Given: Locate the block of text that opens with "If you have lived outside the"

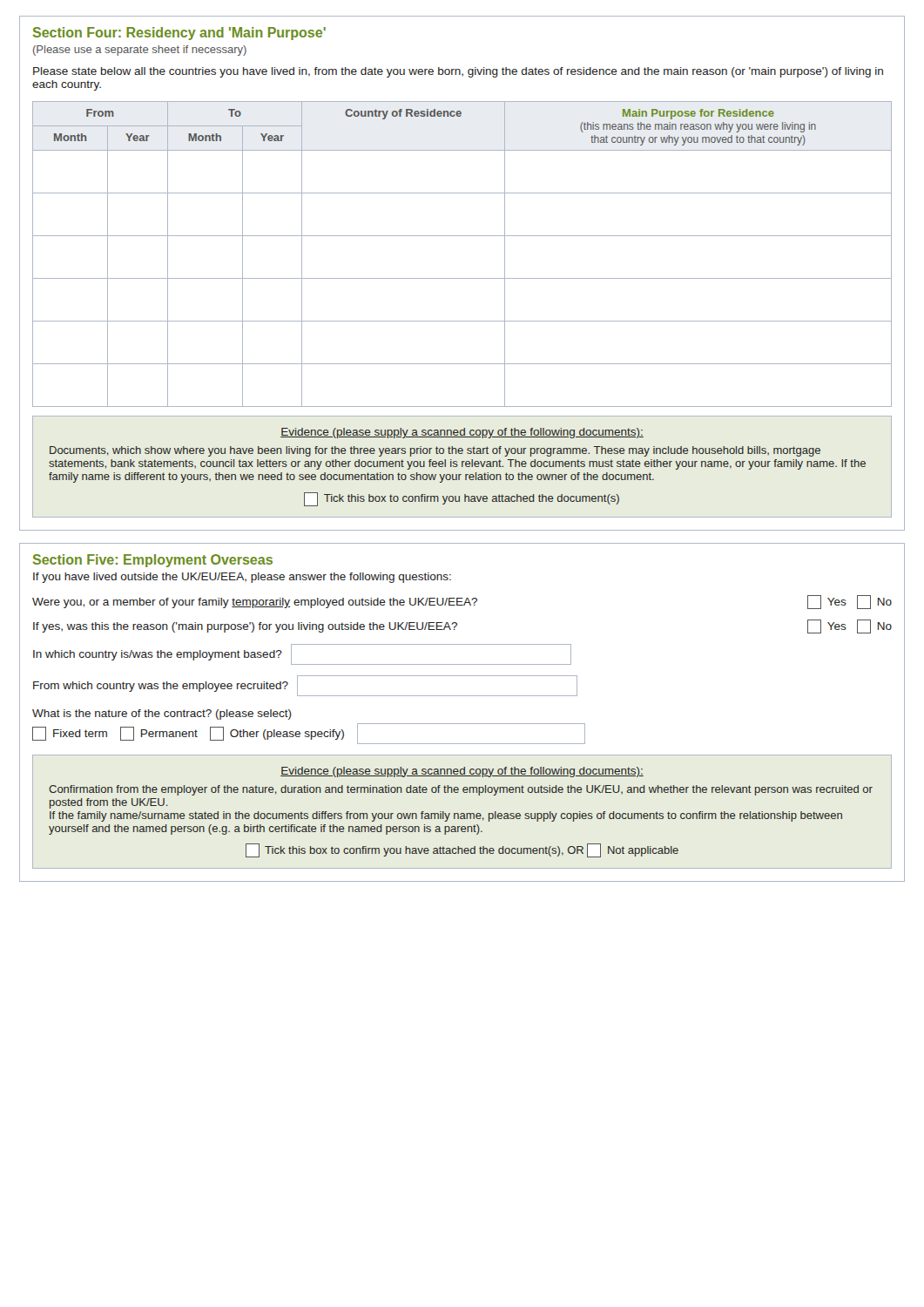Looking at the screenshot, I should [242, 576].
